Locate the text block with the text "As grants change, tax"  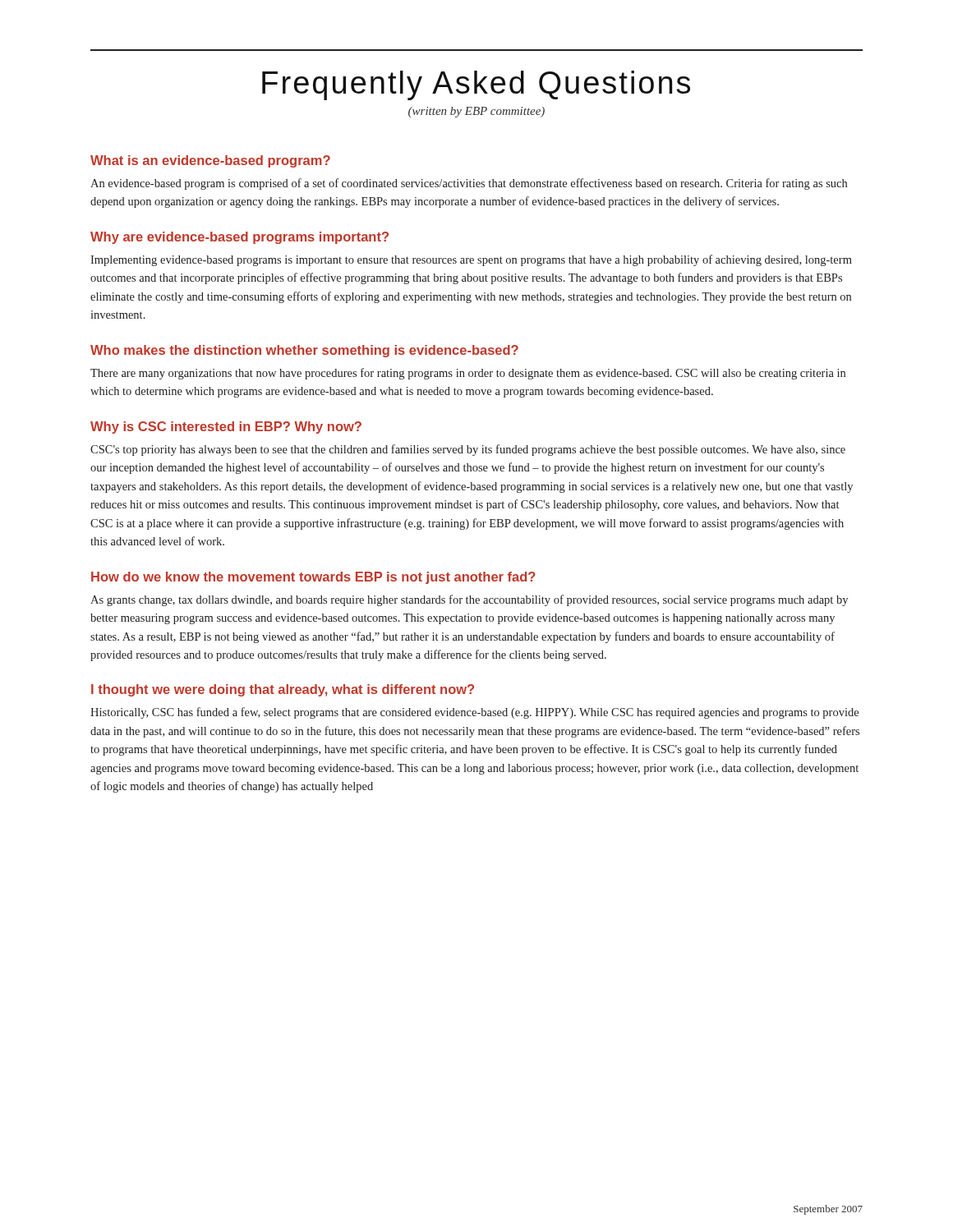click(x=476, y=627)
